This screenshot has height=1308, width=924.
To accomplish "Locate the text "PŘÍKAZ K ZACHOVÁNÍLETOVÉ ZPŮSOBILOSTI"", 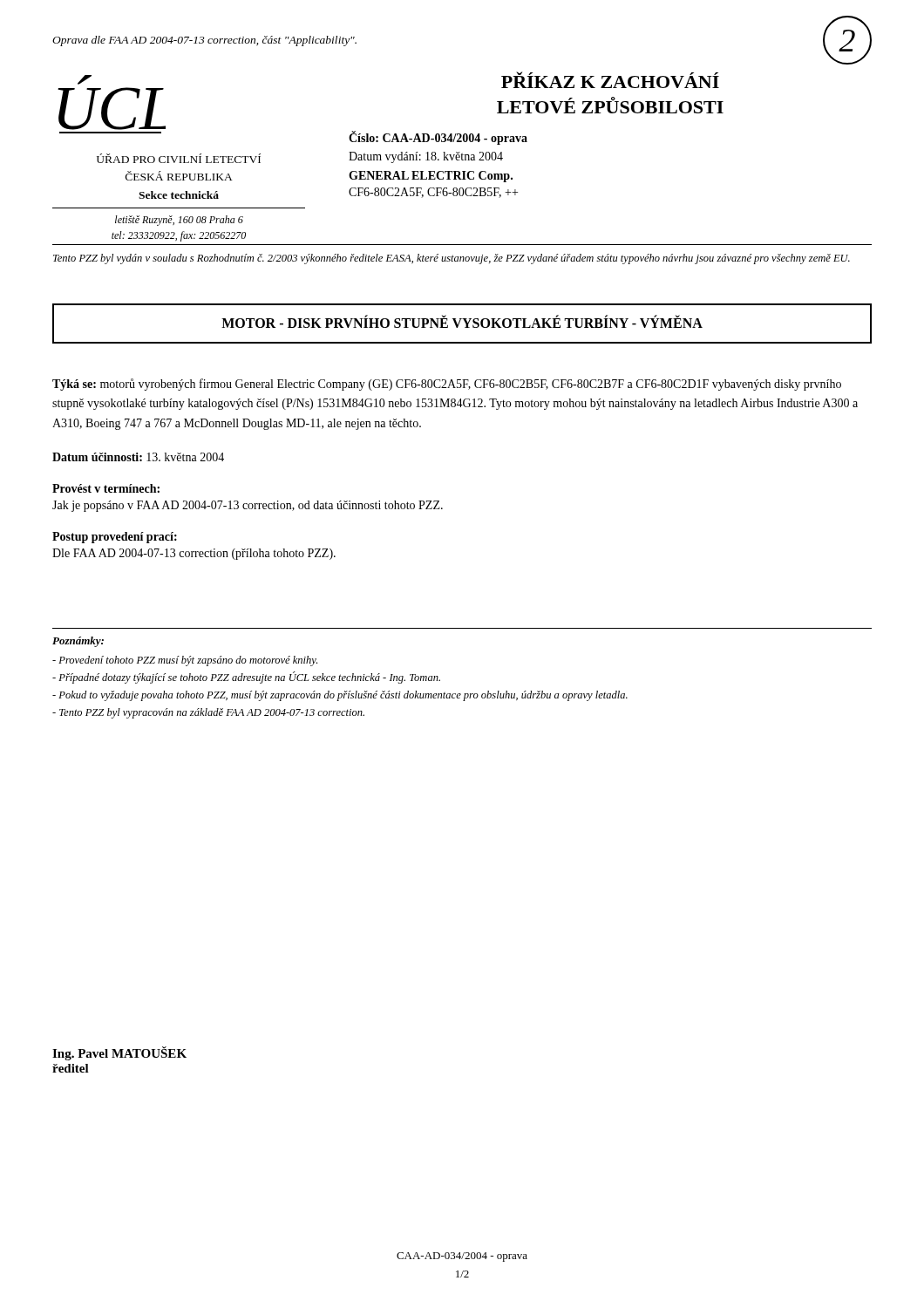I will 610,94.
